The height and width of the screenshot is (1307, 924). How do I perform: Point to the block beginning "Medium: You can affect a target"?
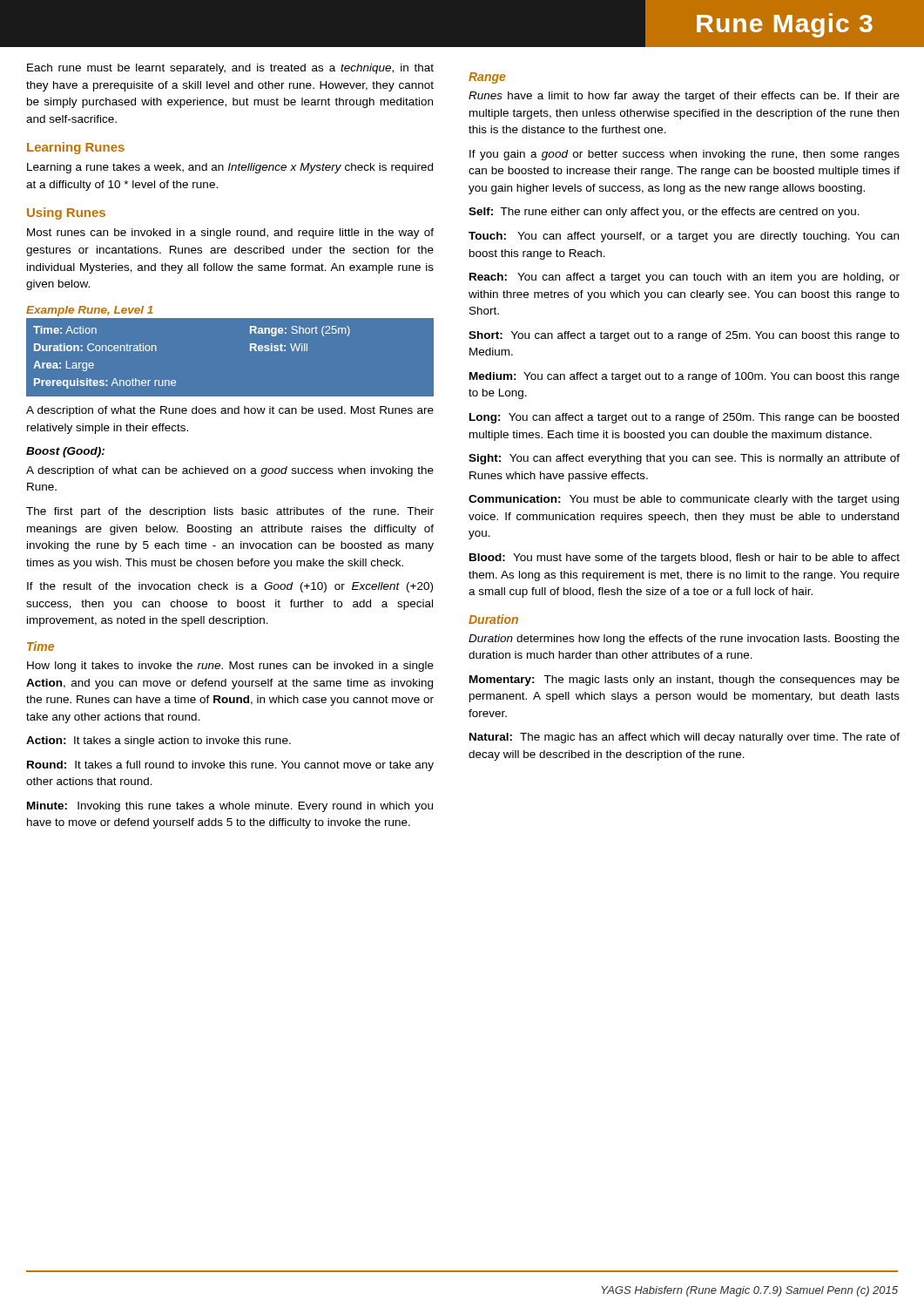click(x=684, y=384)
